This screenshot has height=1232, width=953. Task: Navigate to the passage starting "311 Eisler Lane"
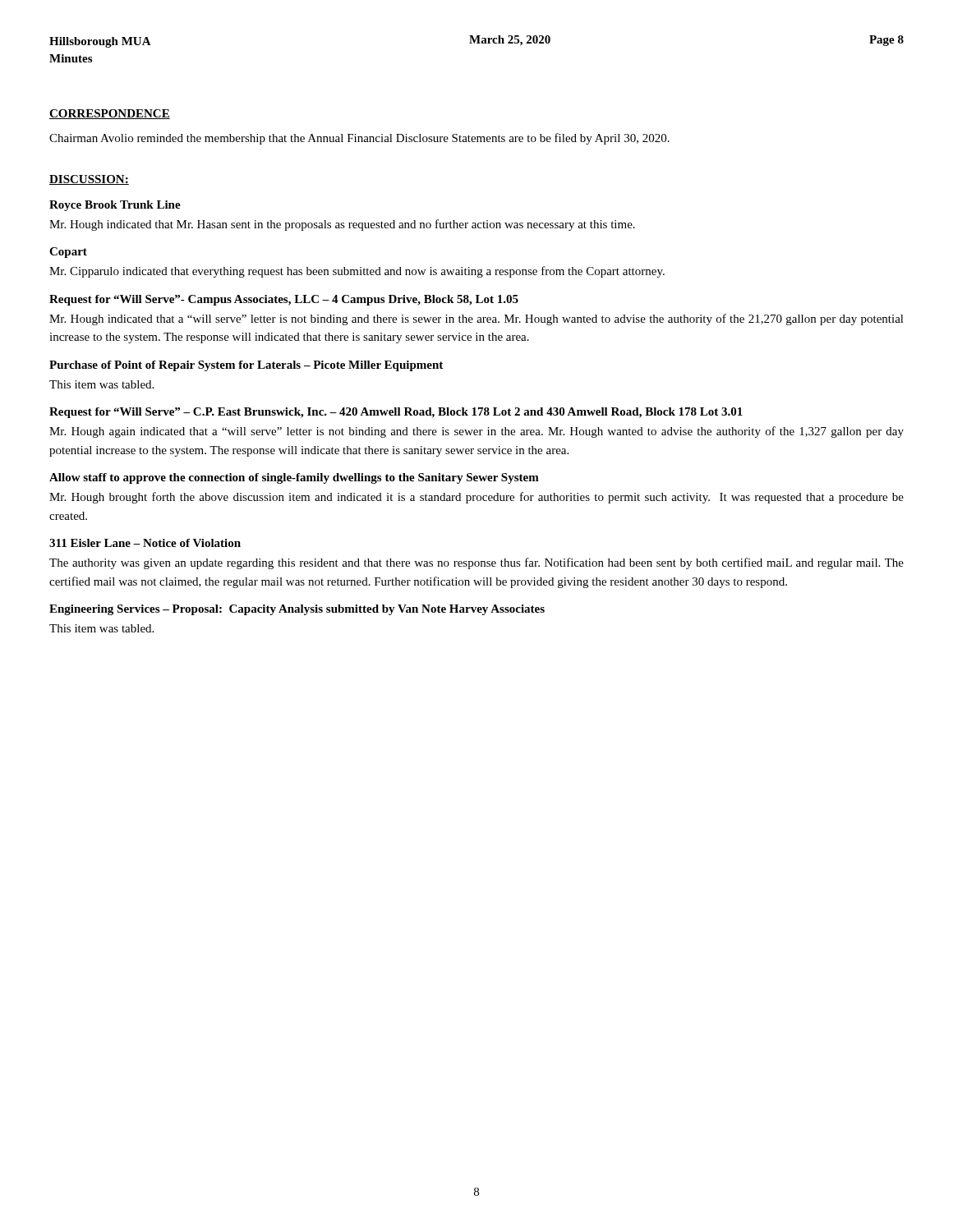[x=145, y=543]
